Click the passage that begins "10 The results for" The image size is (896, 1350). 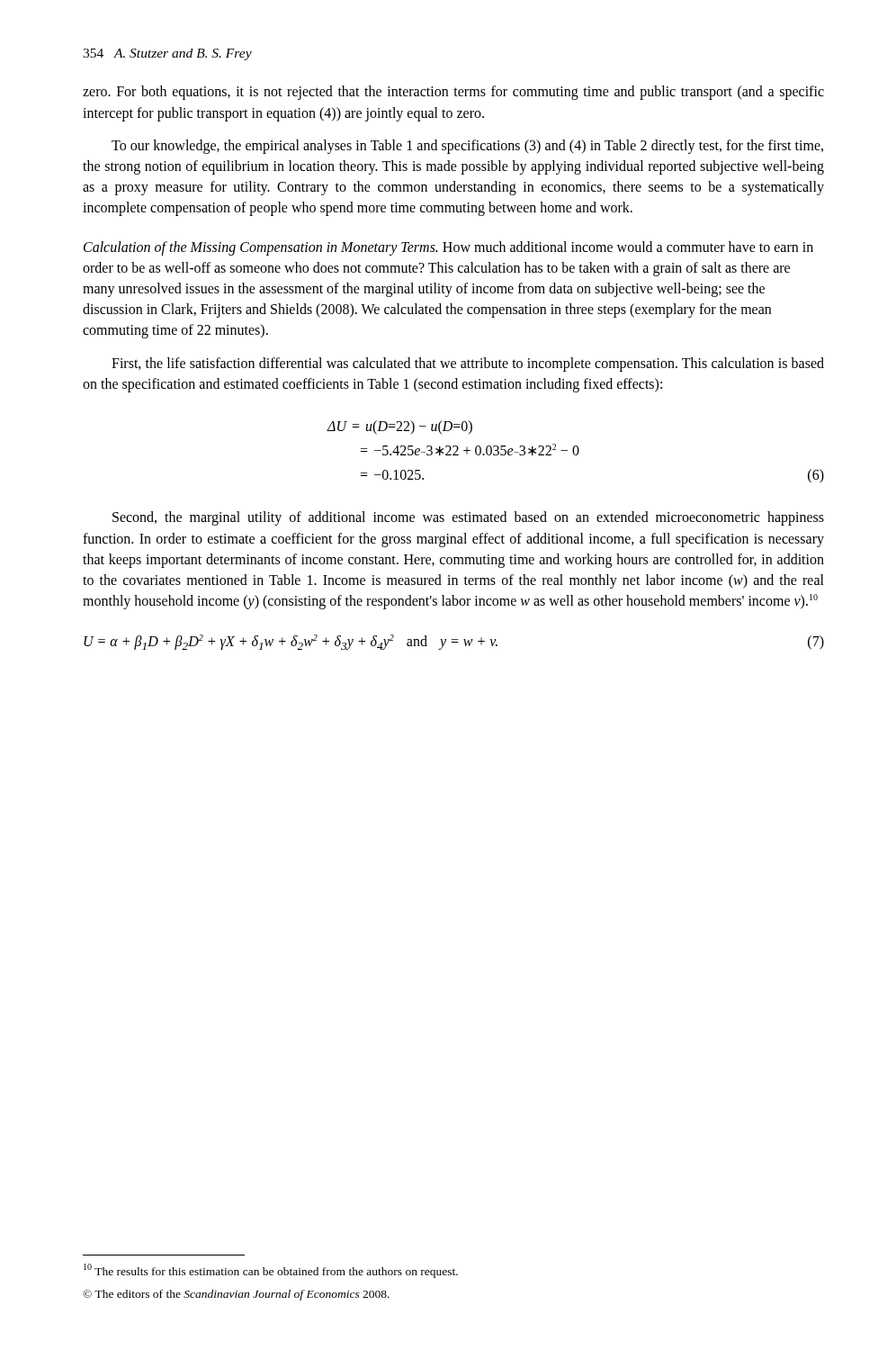271,1270
